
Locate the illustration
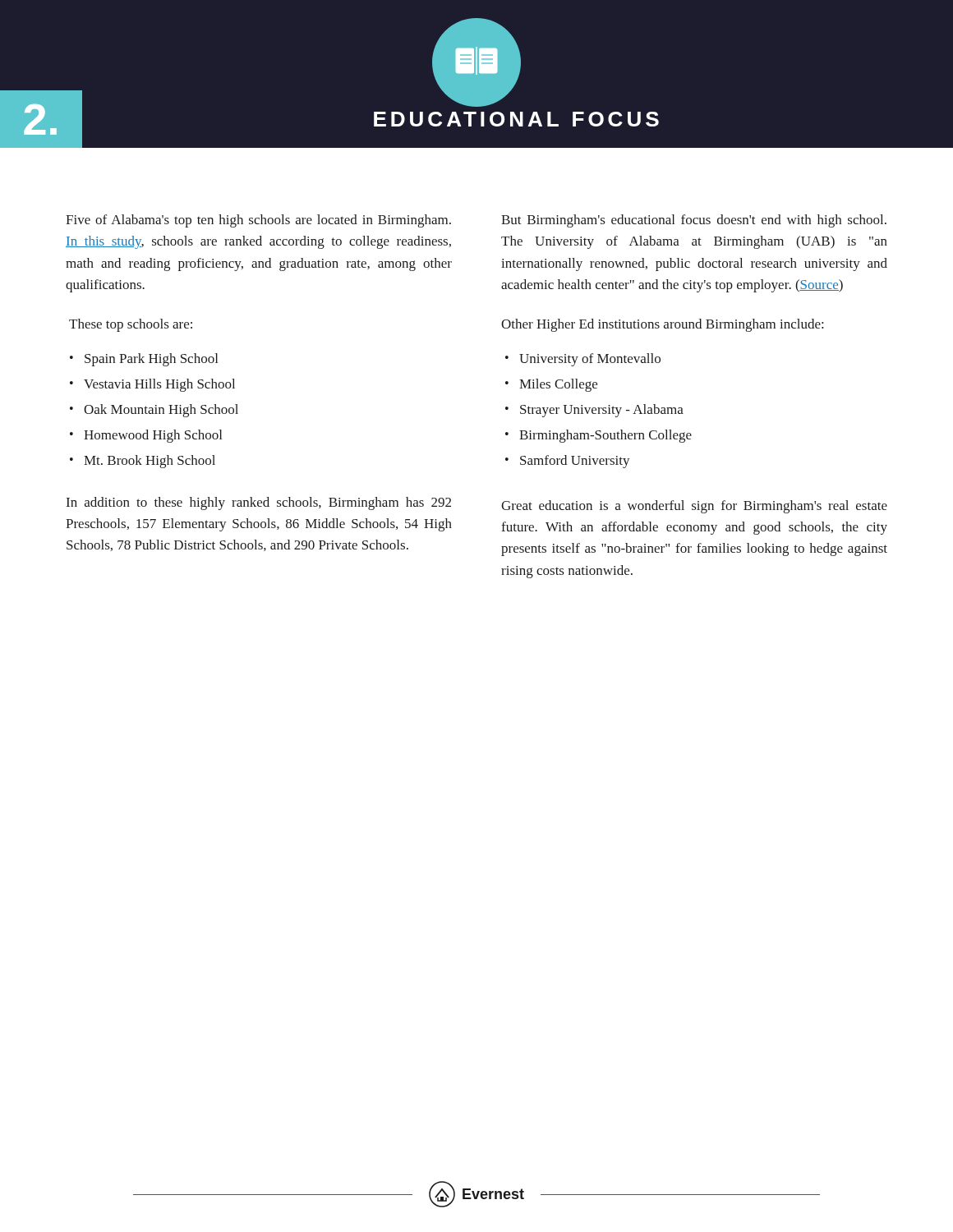pyautogui.click(x=476, y=62)
